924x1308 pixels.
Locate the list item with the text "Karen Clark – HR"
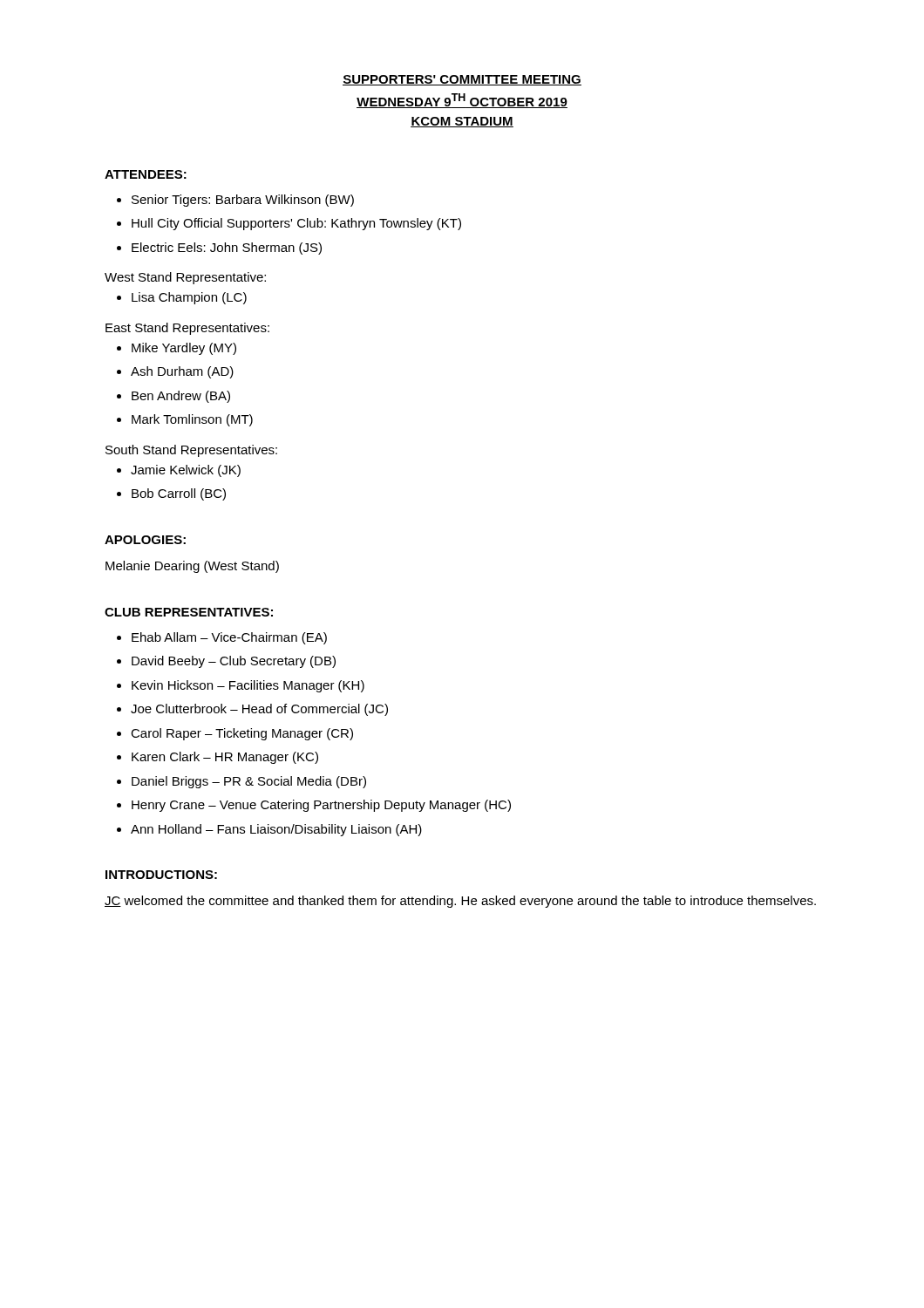pos(225,756)
